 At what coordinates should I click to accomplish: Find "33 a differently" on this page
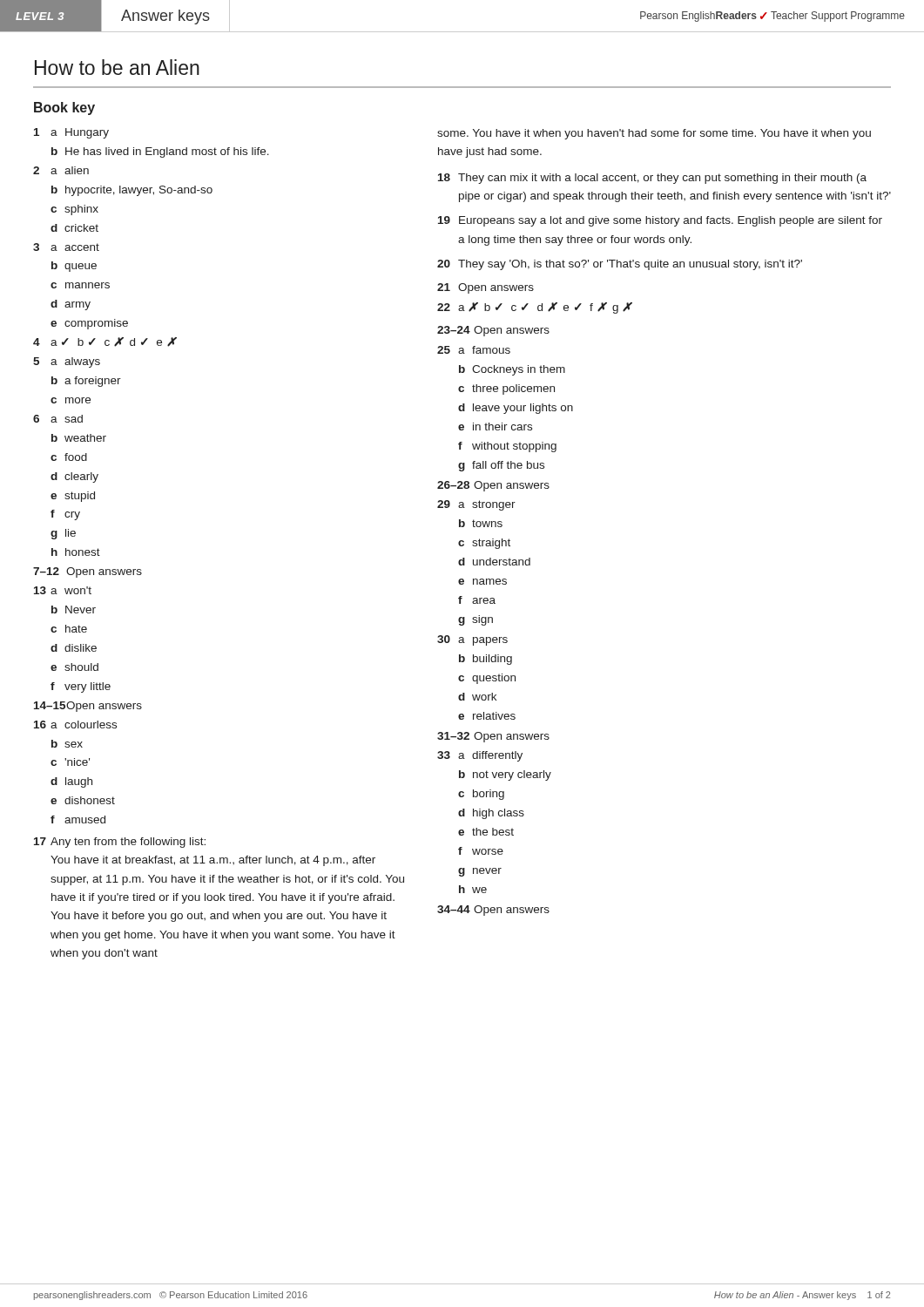(x=480, y=756)
